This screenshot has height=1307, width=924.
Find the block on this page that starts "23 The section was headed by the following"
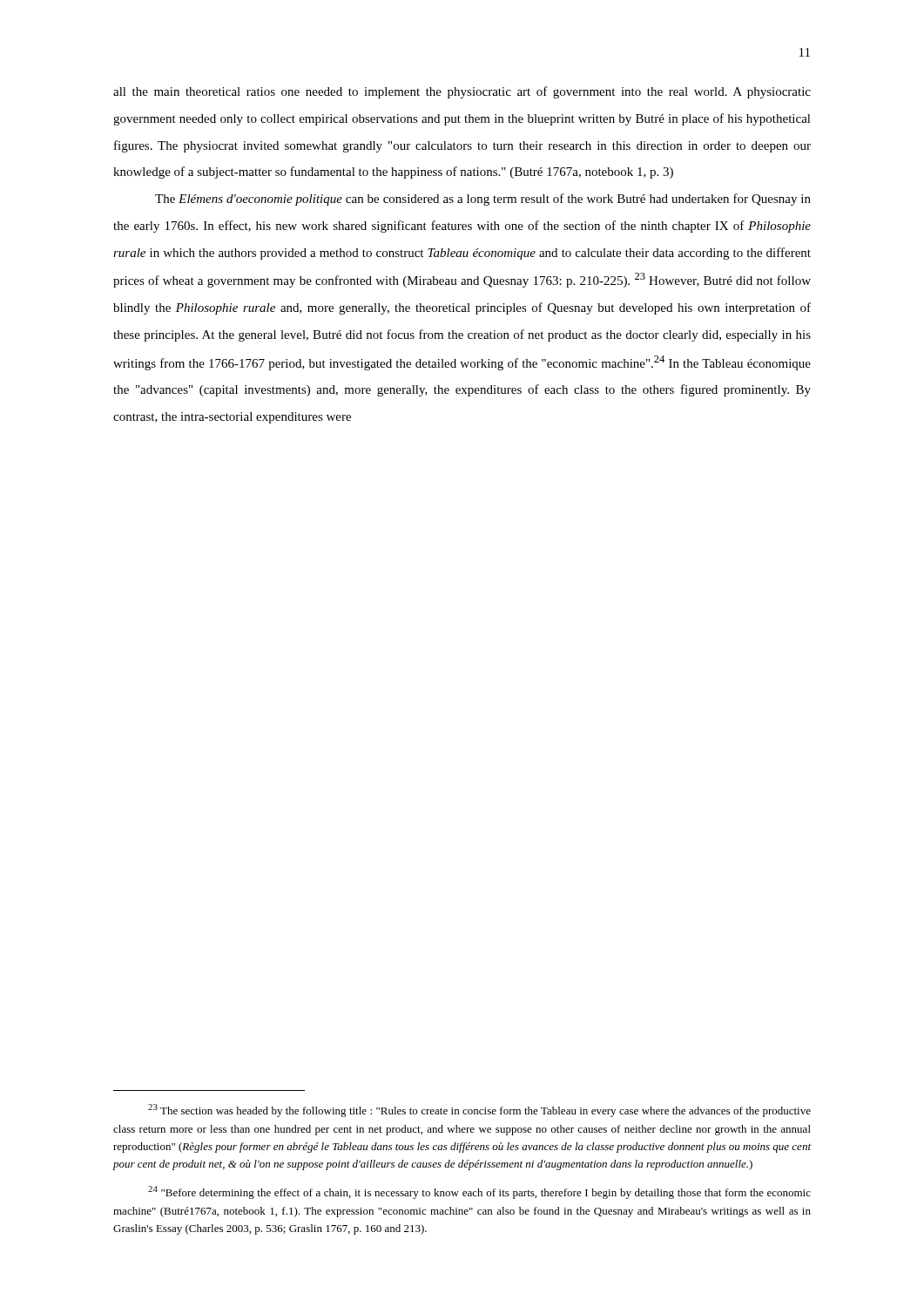tap(462, 1137)
